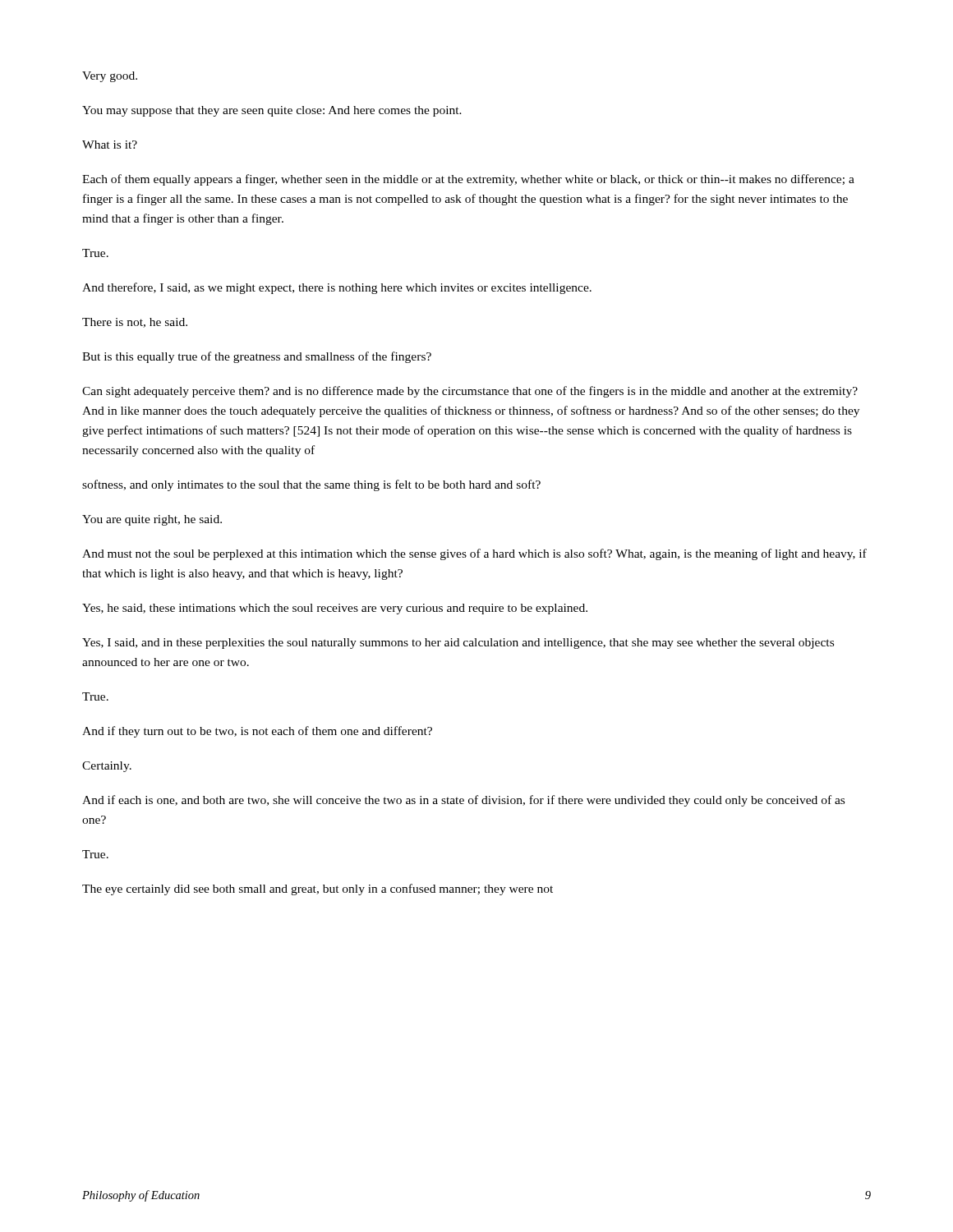Find "Very good." on this page
The width and height of the screenshot is (953, 1232).
[110, 75]
